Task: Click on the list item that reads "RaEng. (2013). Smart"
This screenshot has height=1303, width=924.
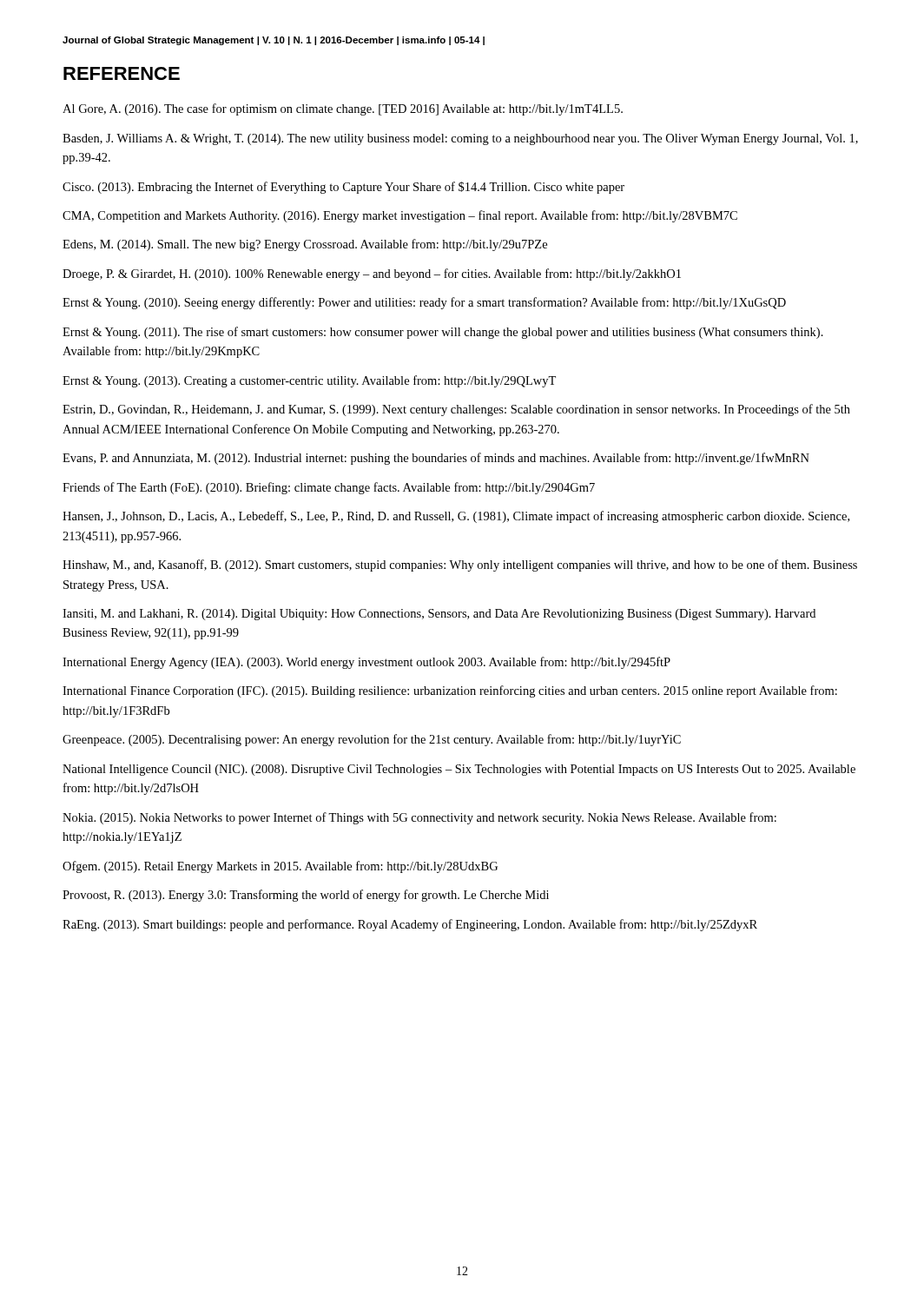Action: tap(410, 924)
